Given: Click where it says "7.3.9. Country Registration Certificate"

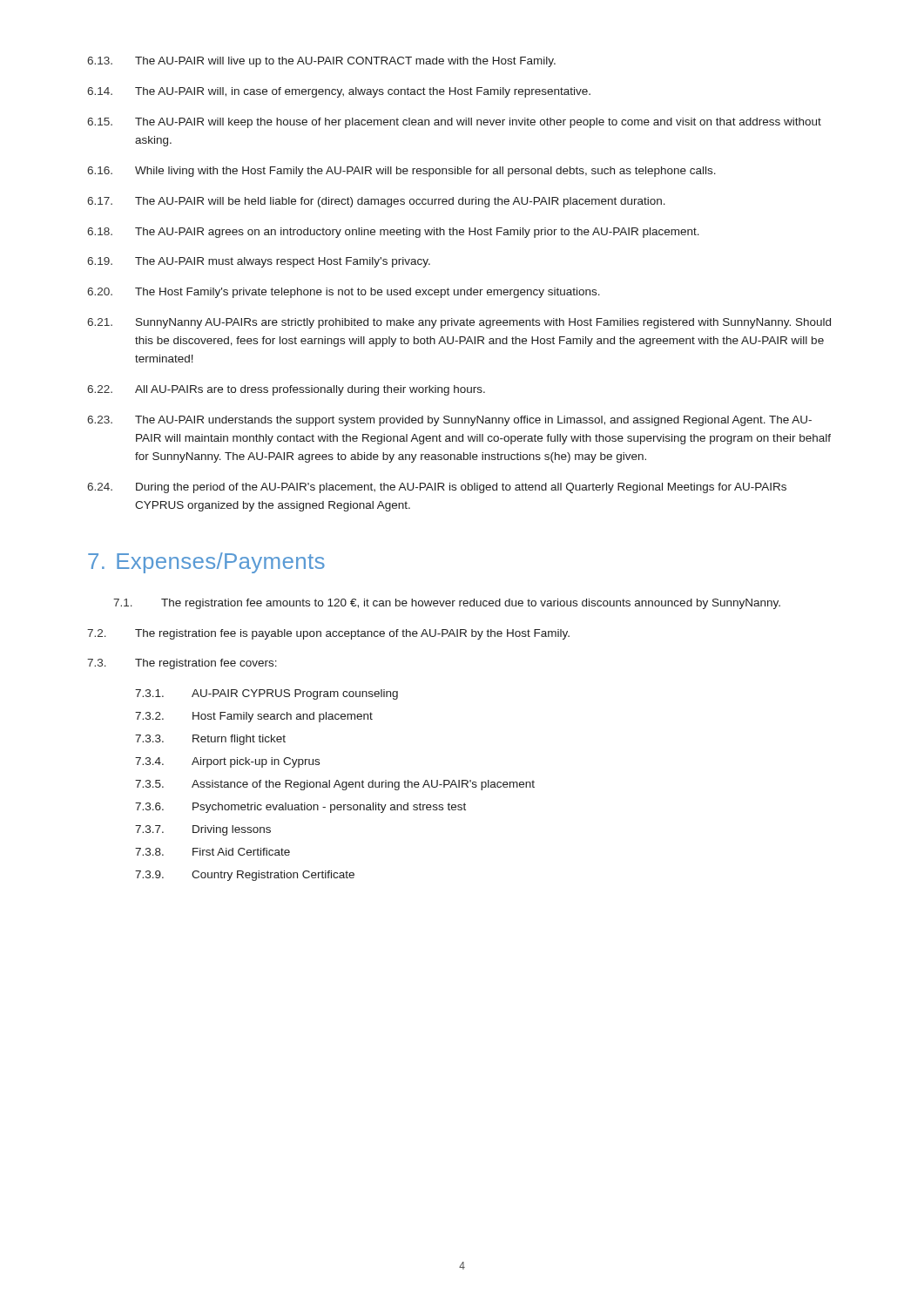Looking at the screenshot, I should click(x=245, y=876).
